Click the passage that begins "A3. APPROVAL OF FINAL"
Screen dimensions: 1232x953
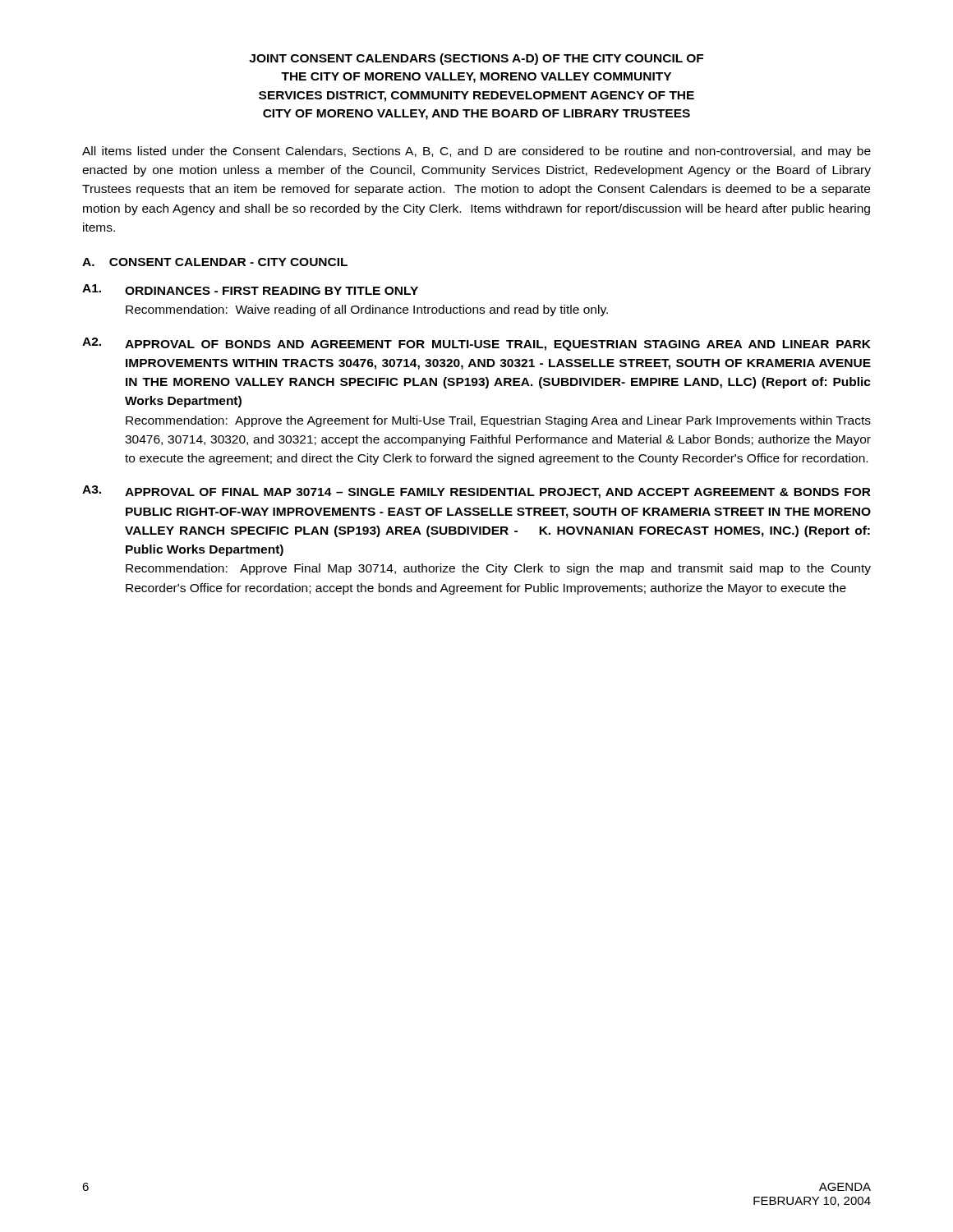476,540
